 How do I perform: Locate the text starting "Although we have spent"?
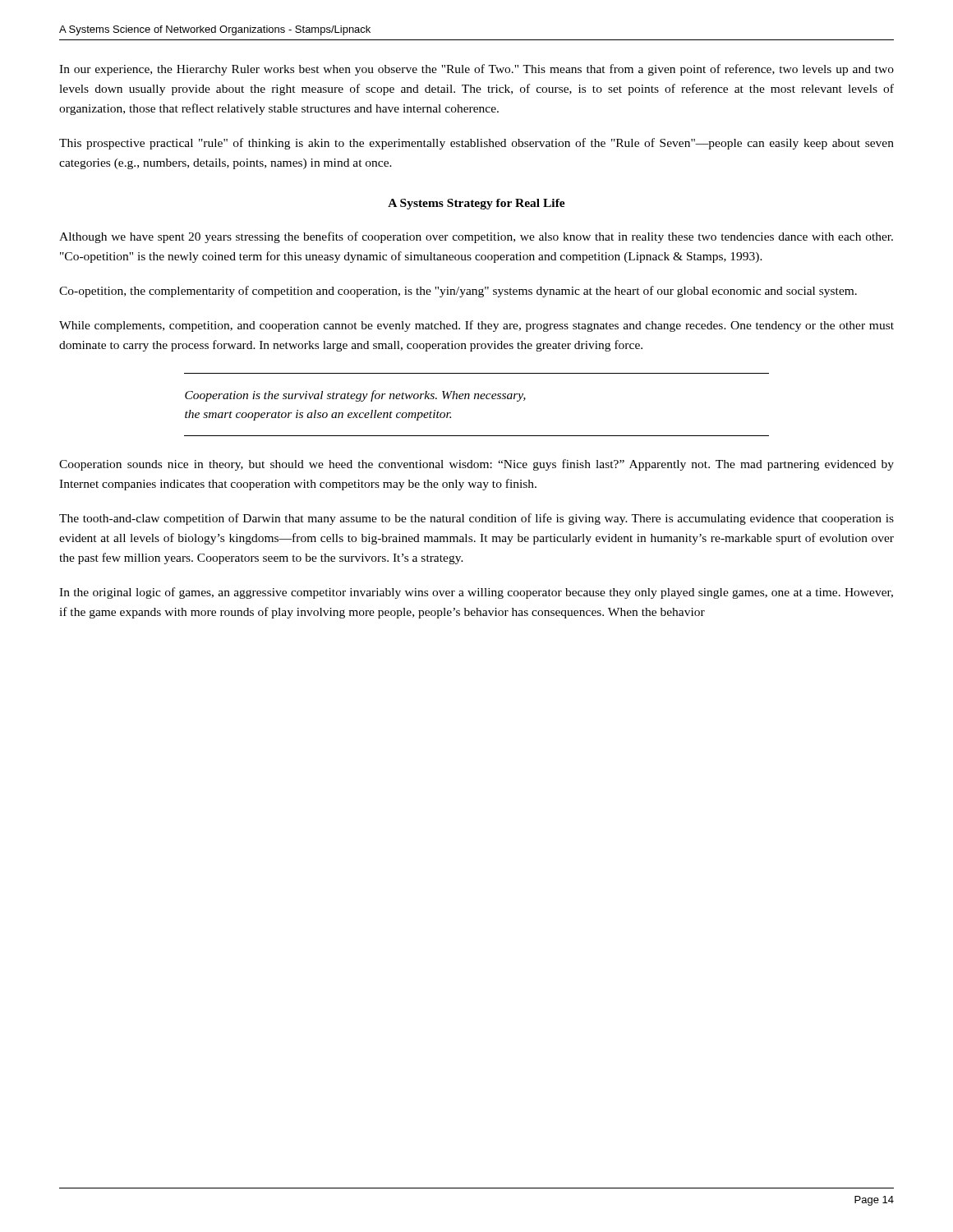tap(476, 246)
